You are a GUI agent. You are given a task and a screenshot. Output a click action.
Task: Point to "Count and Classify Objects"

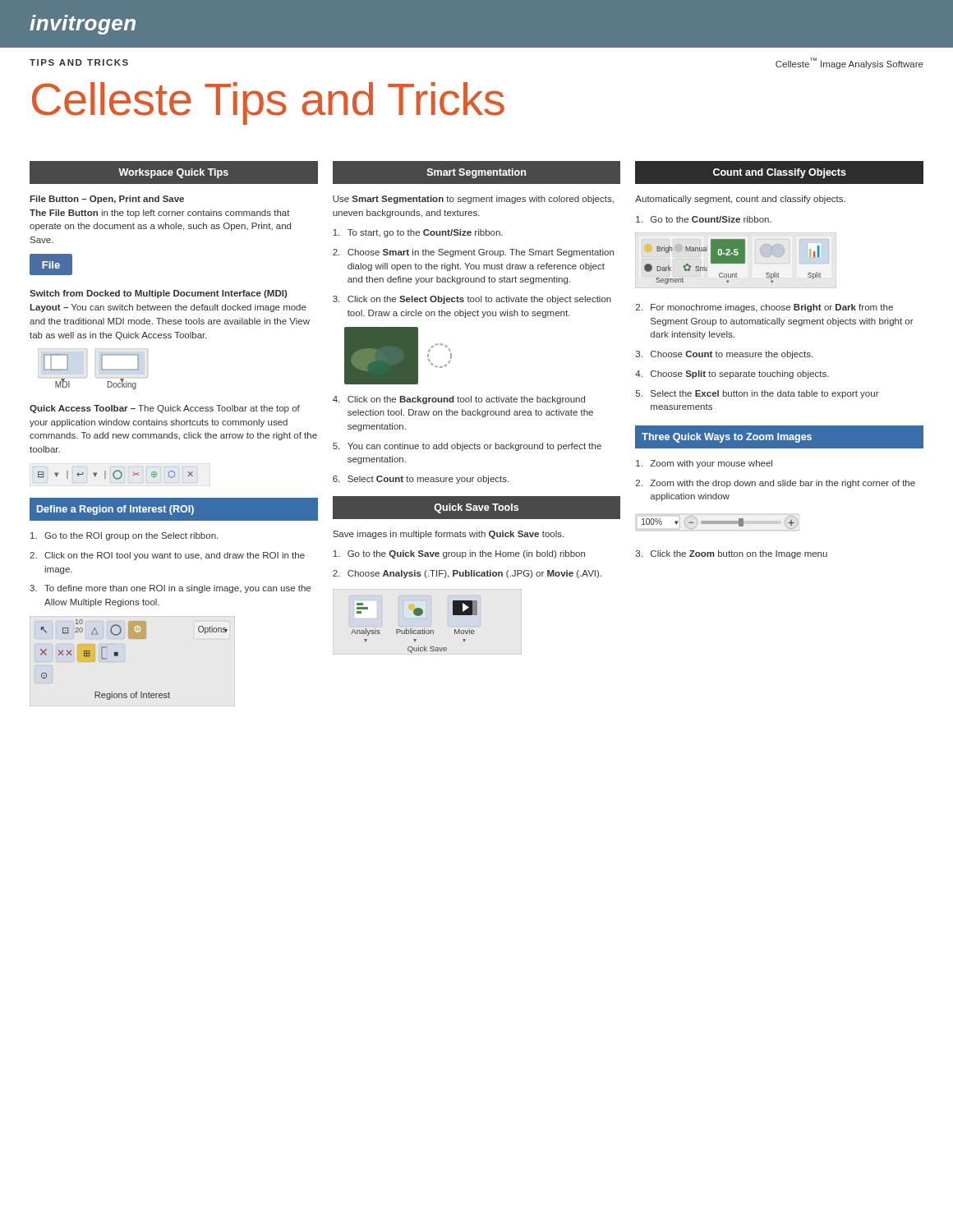click(779, 172)
